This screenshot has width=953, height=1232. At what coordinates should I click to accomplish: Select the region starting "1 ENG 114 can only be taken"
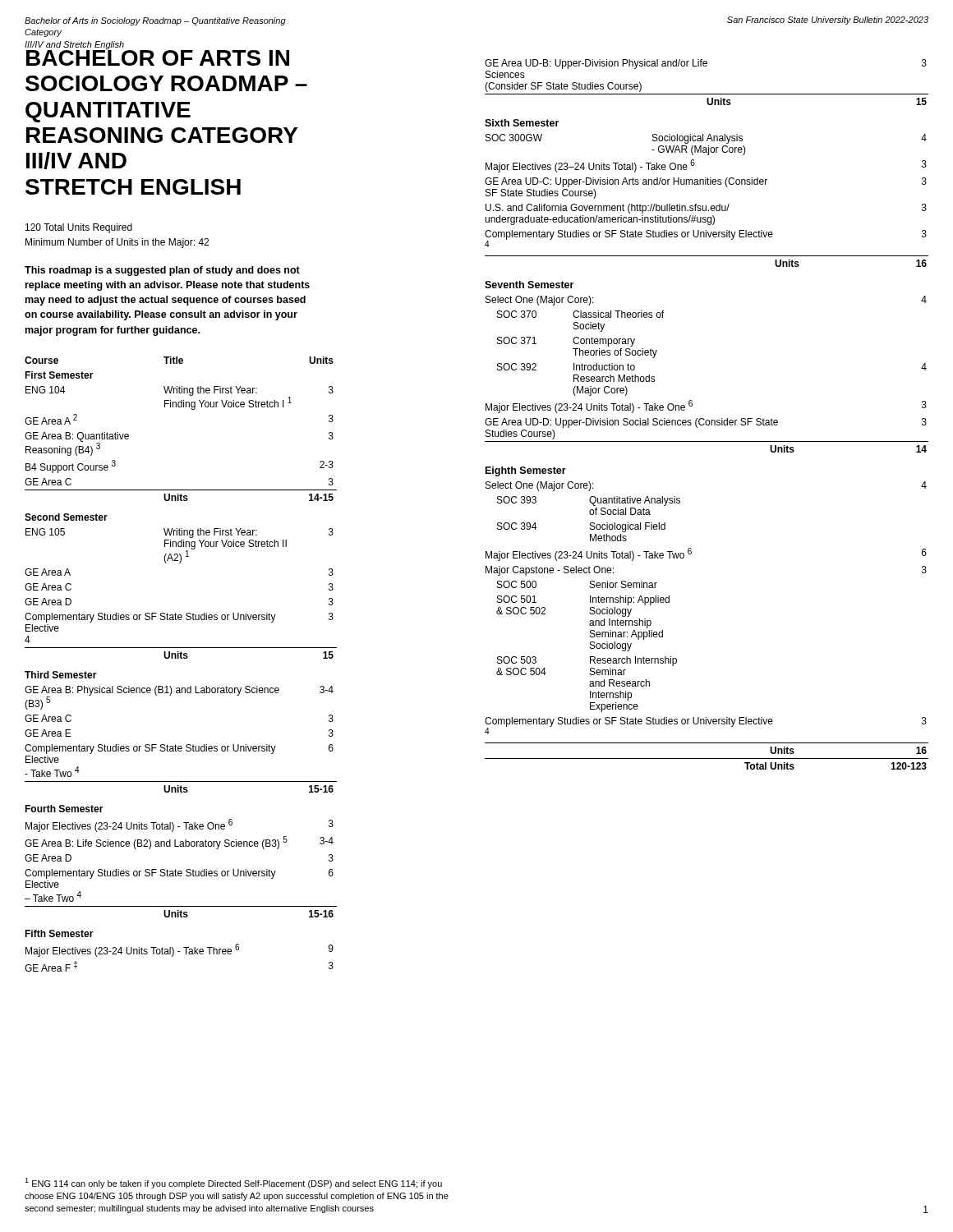[x=246, y=1195]
